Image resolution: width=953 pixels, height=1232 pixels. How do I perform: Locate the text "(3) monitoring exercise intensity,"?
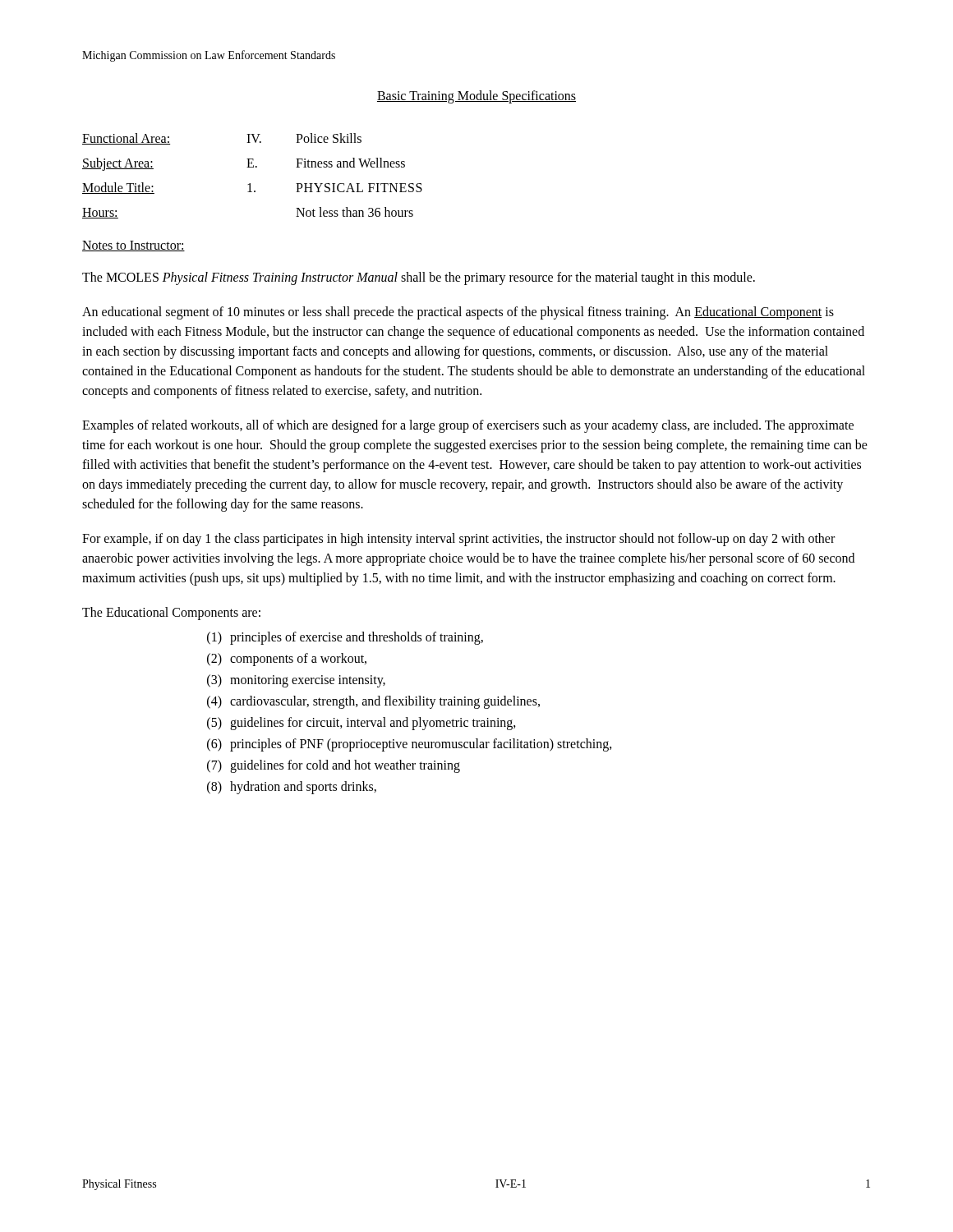296,681
